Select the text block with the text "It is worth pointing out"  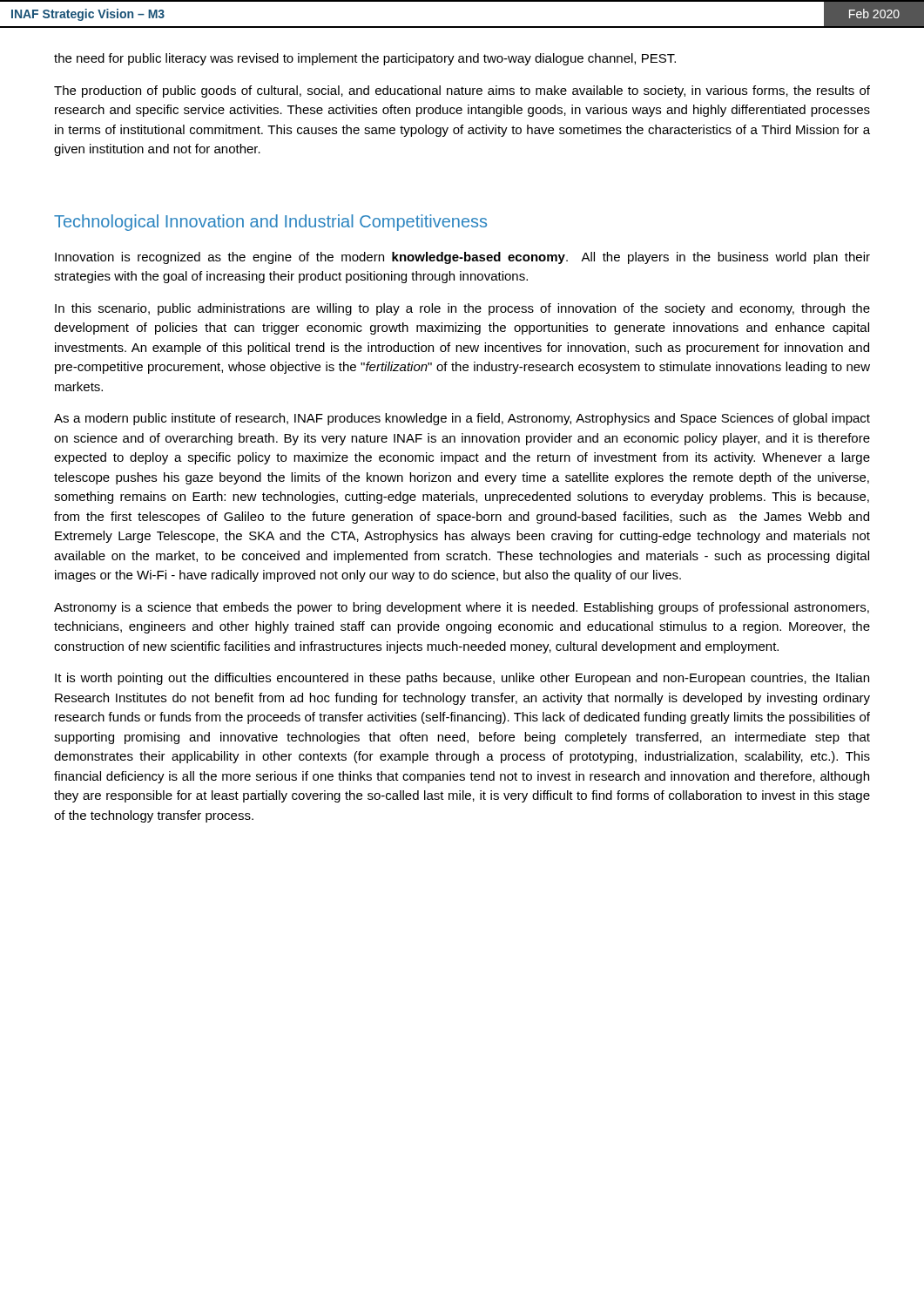pos(462,746)
